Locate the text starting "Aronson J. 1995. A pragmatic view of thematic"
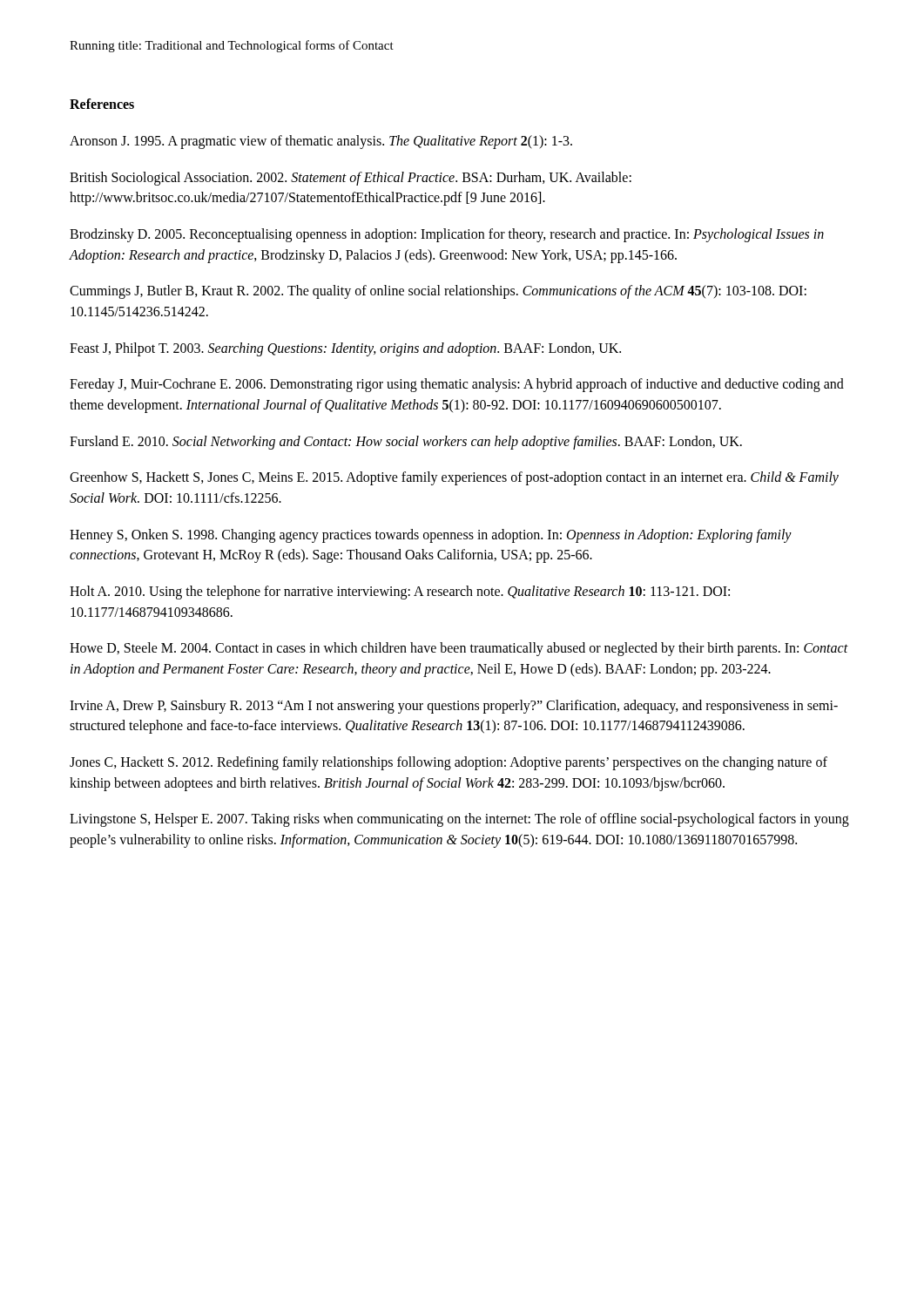 coord(321,141)
